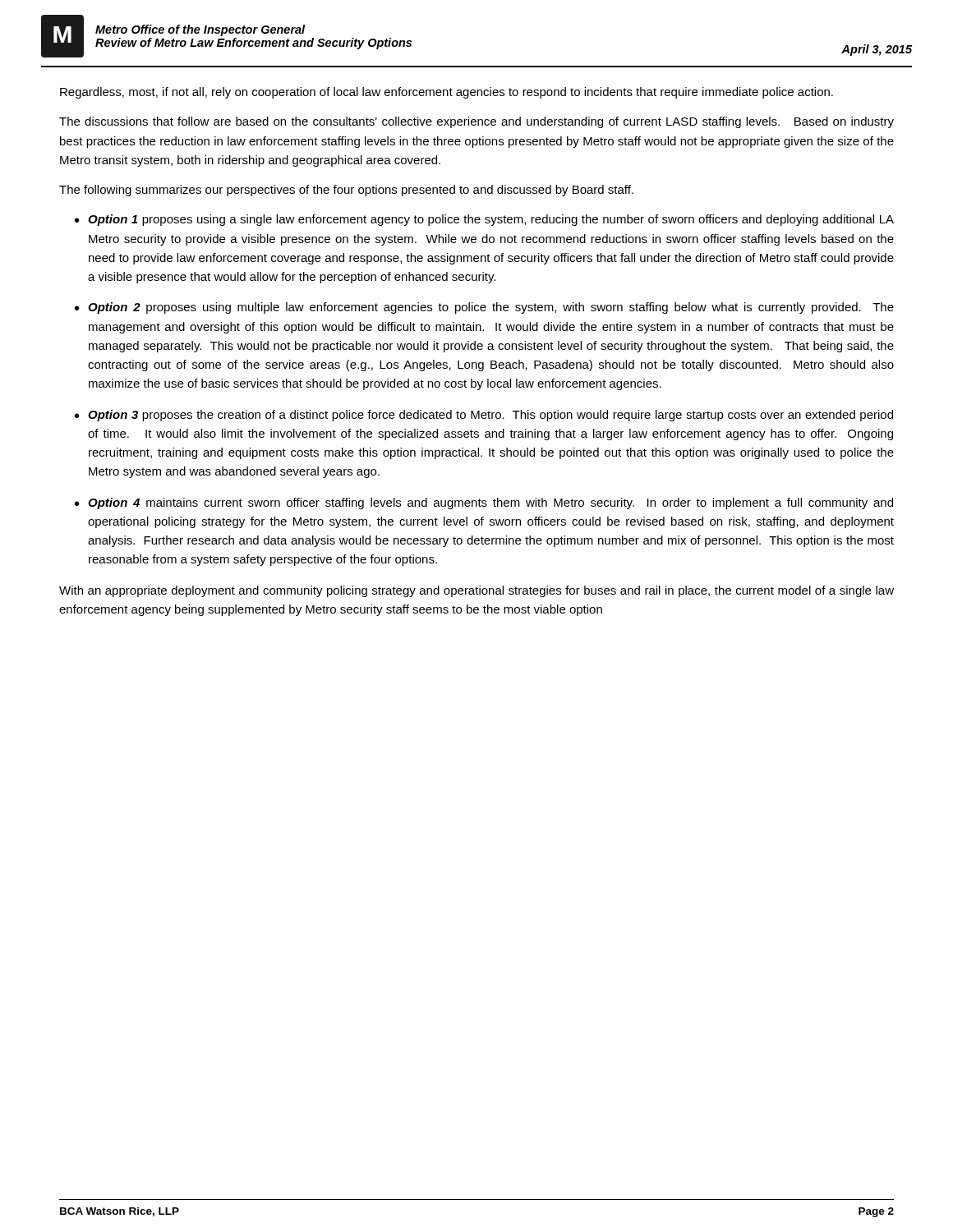Find the block on this page that starts "The following summarizes our perspectives"
Image resolution: width=953 pixels, height=1232 pixels.
pyautogui.click(x=347, y=189)
